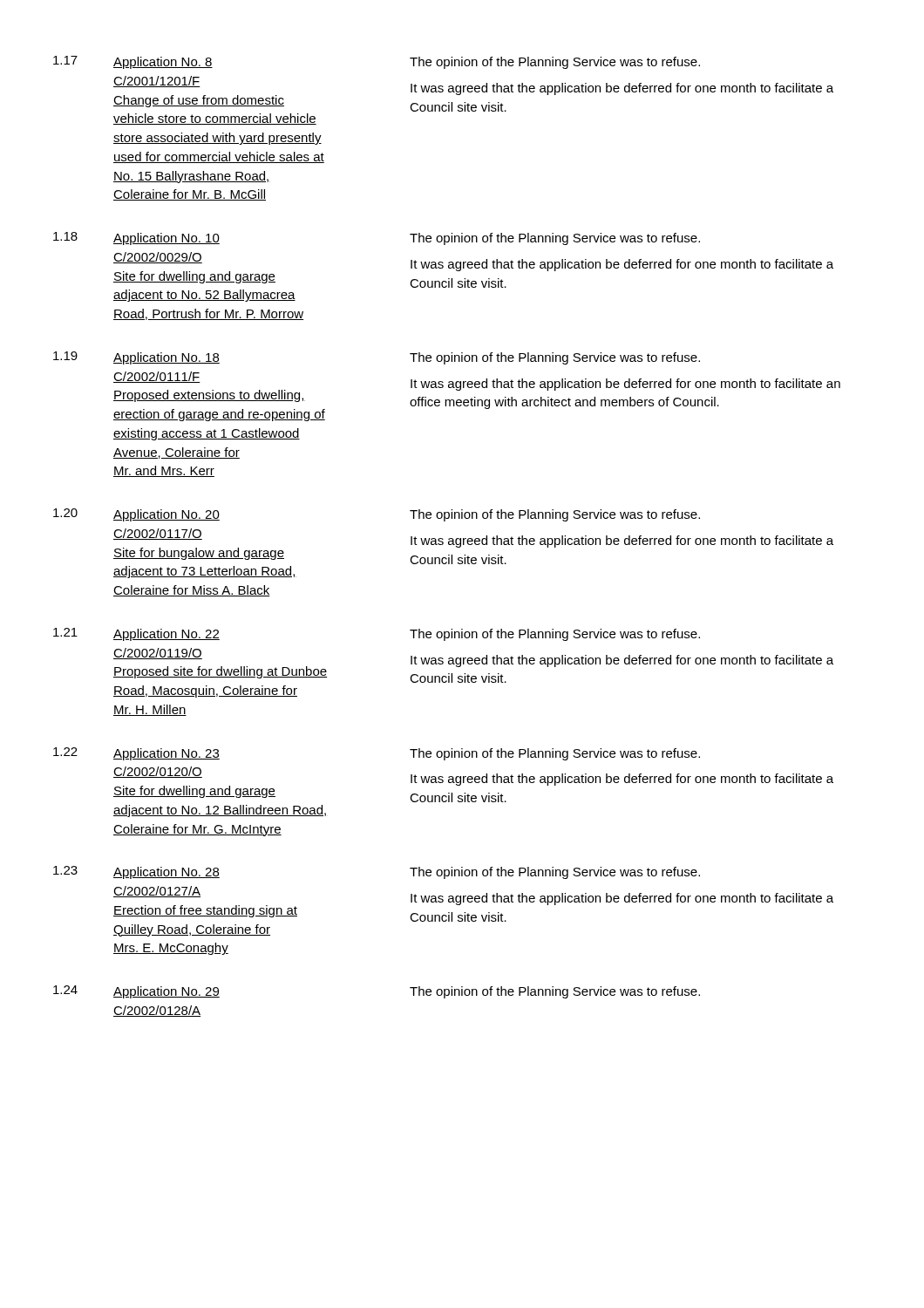Point to the block beginning "23 Application No."
The width and height of the screenshot is (924, 1308).
pos(462,910)
